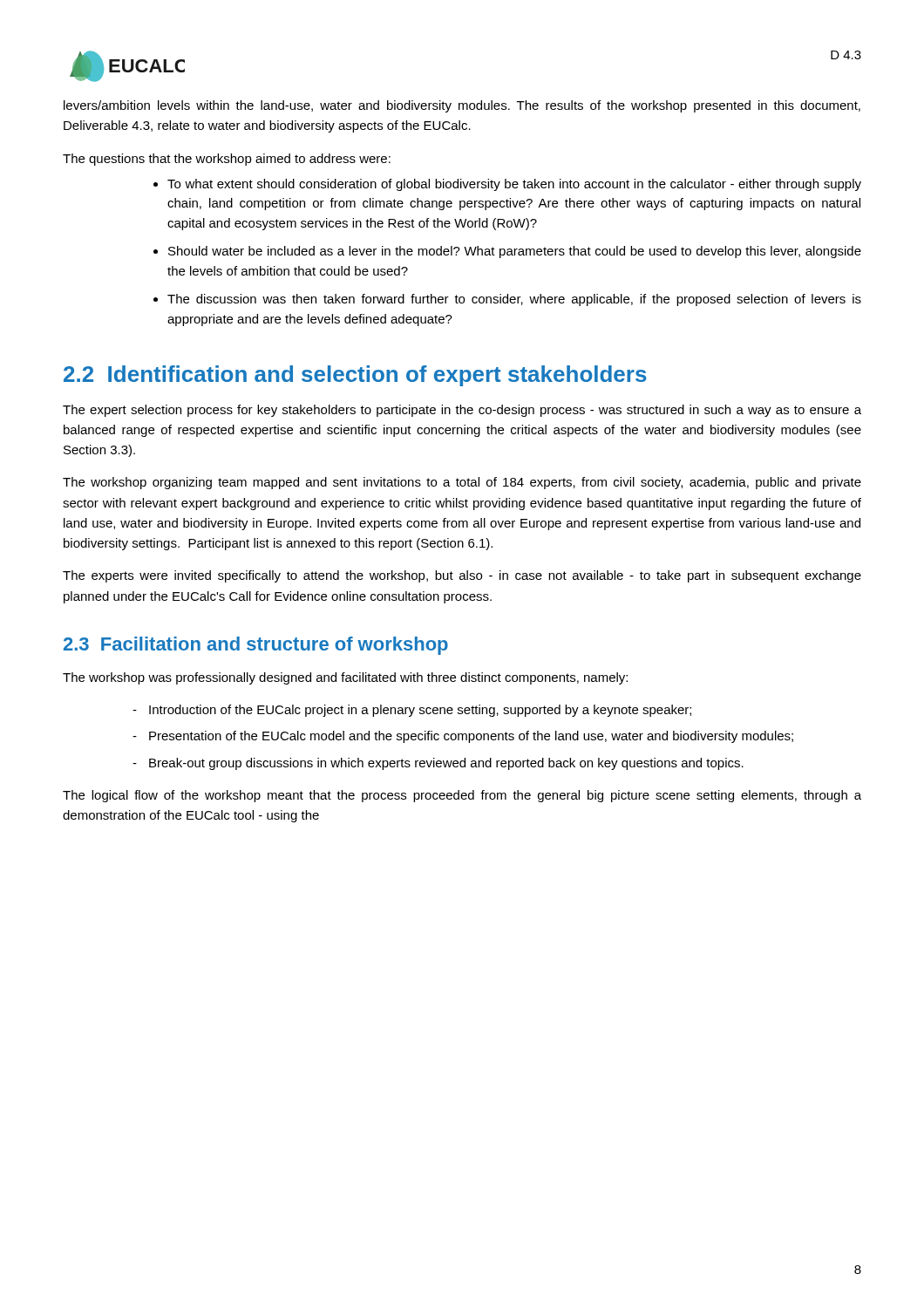Locate the text block starting "The expert selection process"
This screenshot has height=1308, width=924.
pyautogui.click(x=462, y=429)
